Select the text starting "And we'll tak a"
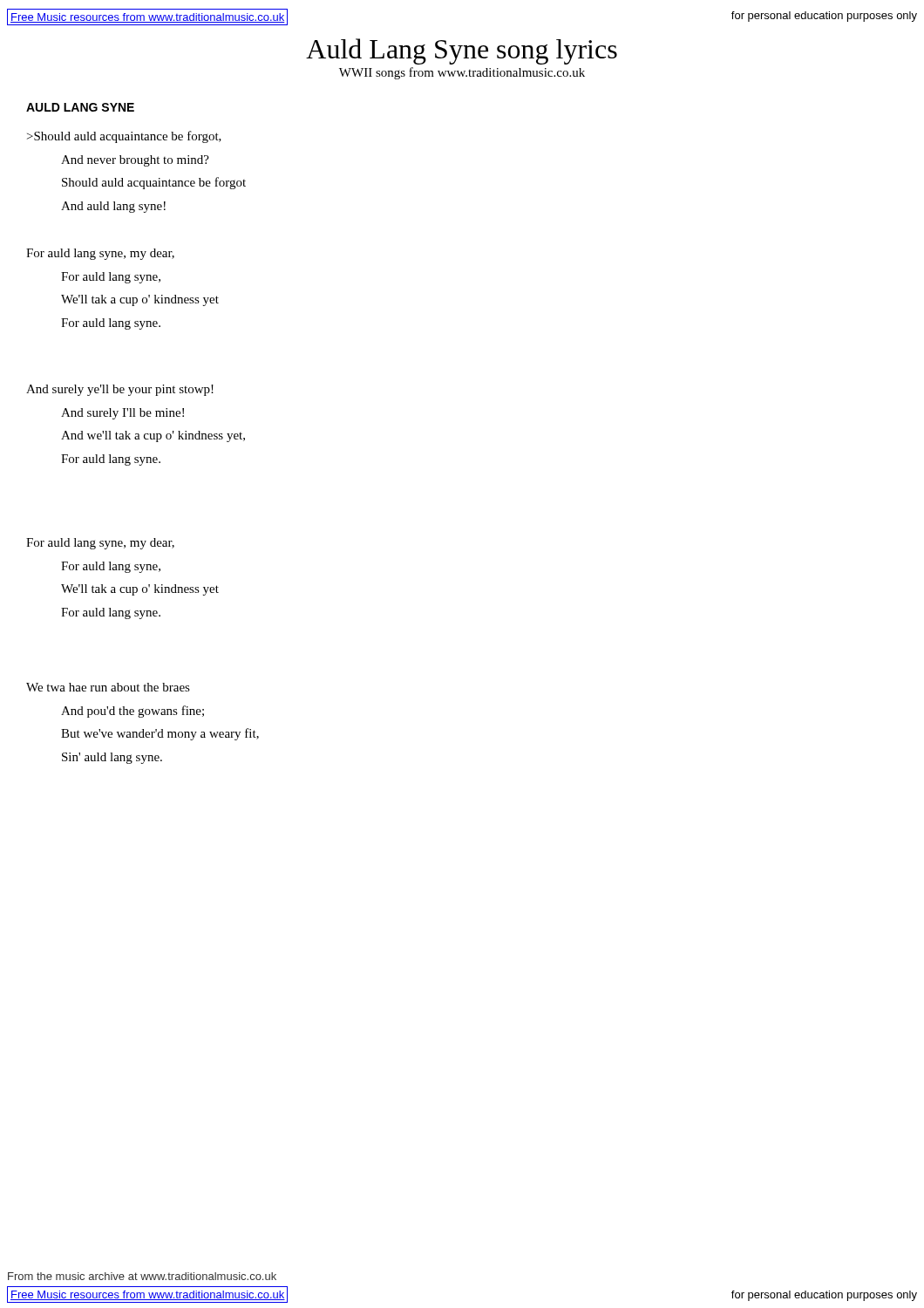924x1308 pixels. coord(153,435)
